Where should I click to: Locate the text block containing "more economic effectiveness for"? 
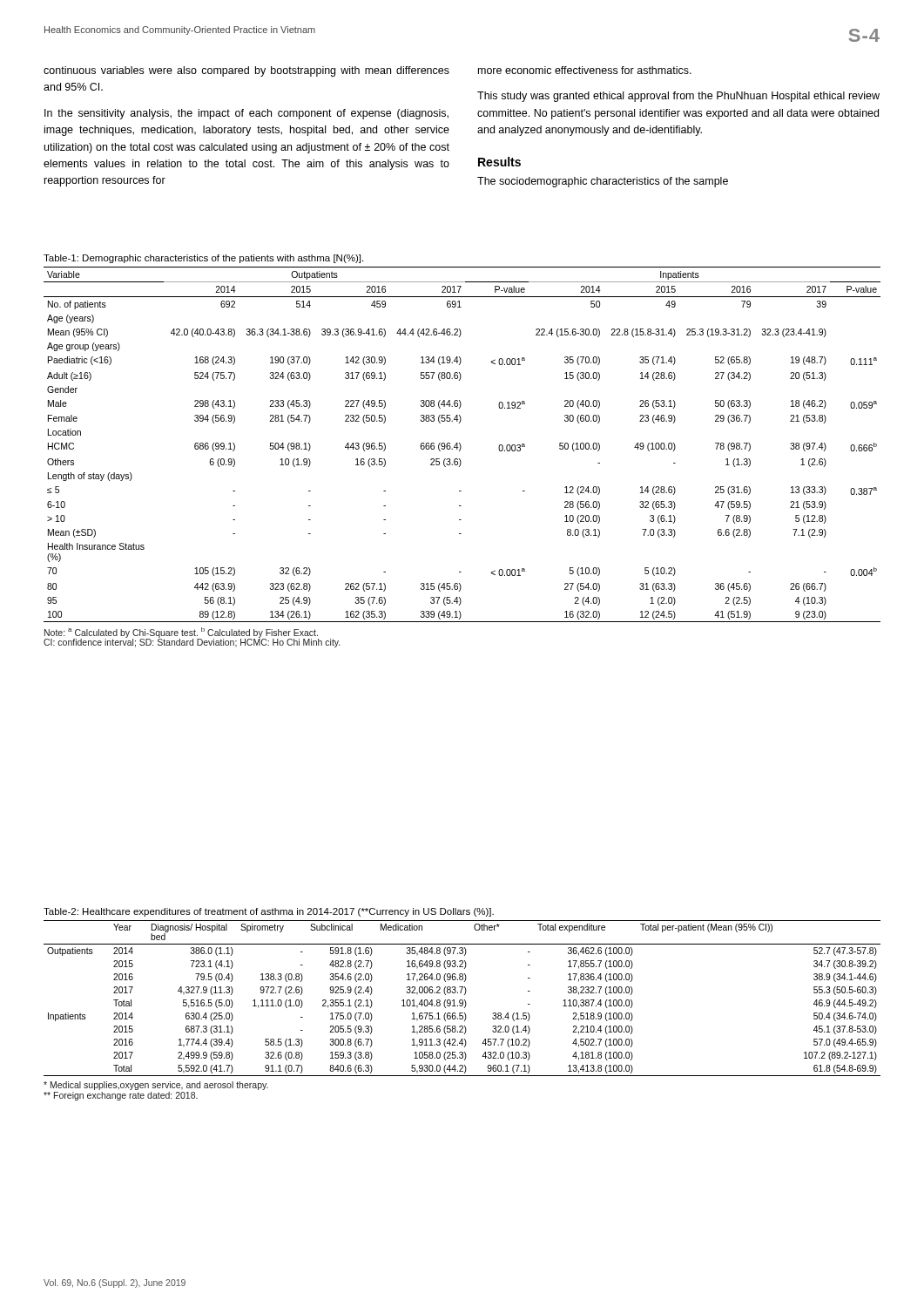tap(585, 71)
